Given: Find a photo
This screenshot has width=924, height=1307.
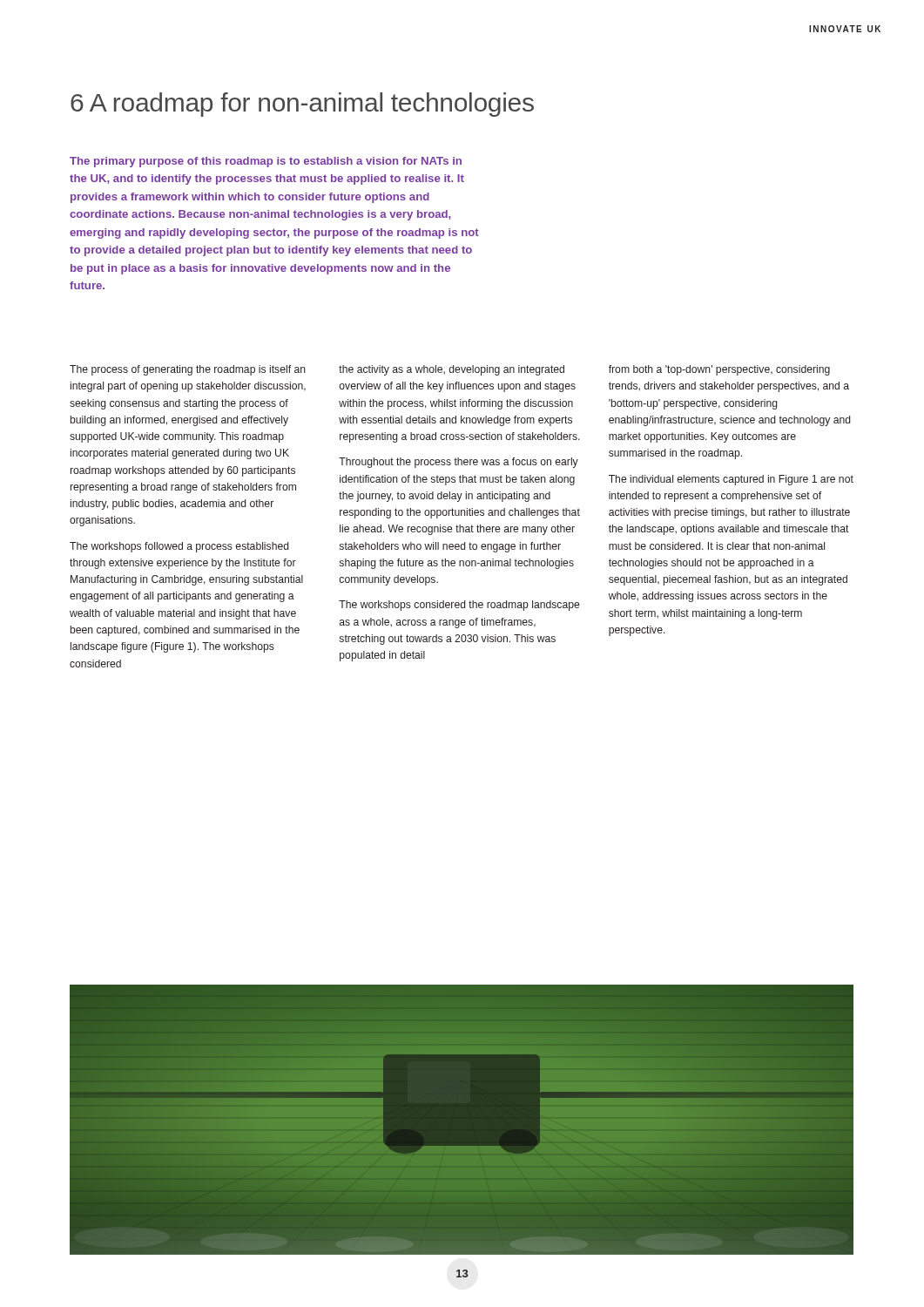Looking at the screenshot, I should click(462, 1120).
